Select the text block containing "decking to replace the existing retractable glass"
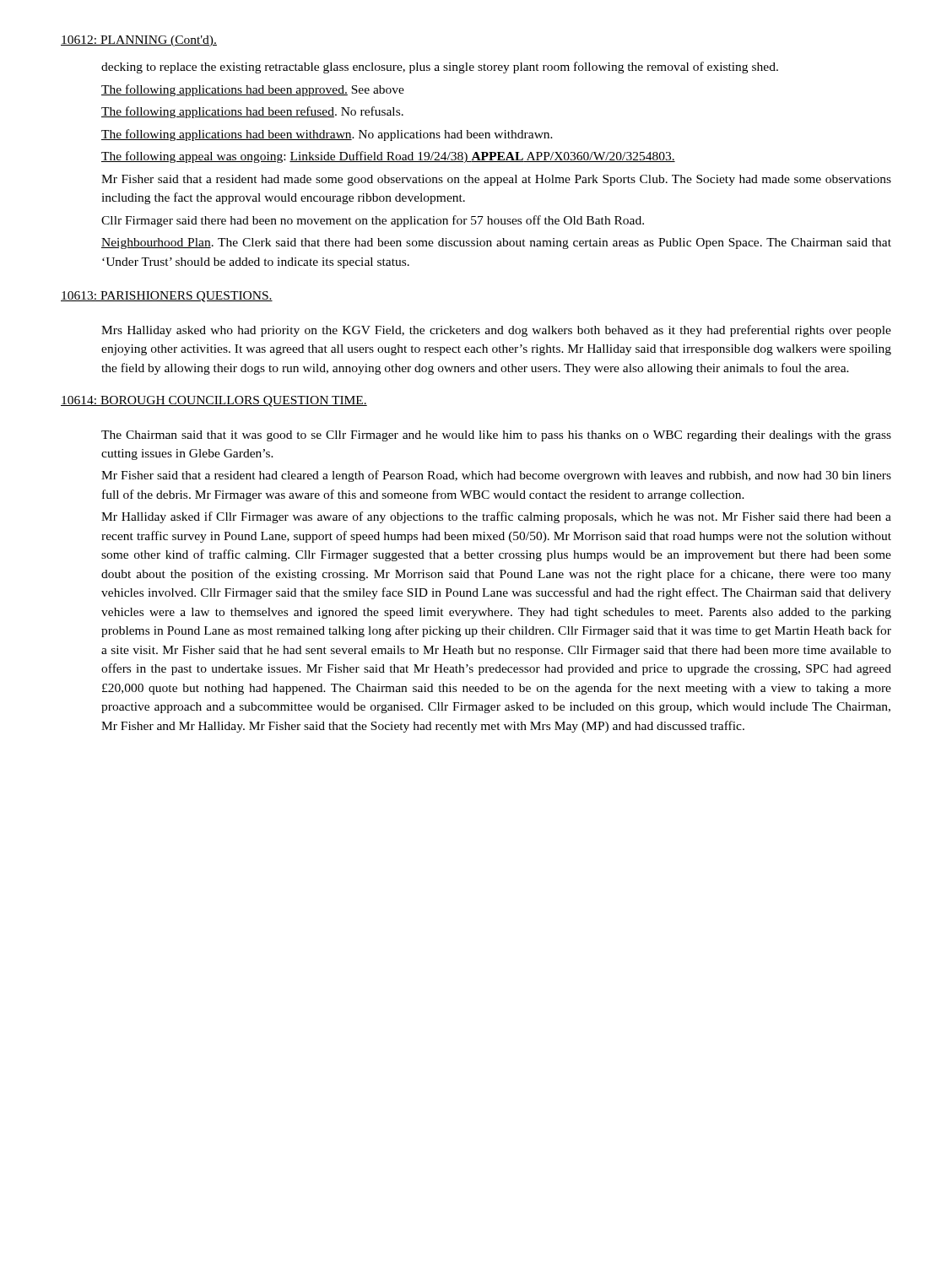Screen dimensions: 1266x952 coord(440,67)
